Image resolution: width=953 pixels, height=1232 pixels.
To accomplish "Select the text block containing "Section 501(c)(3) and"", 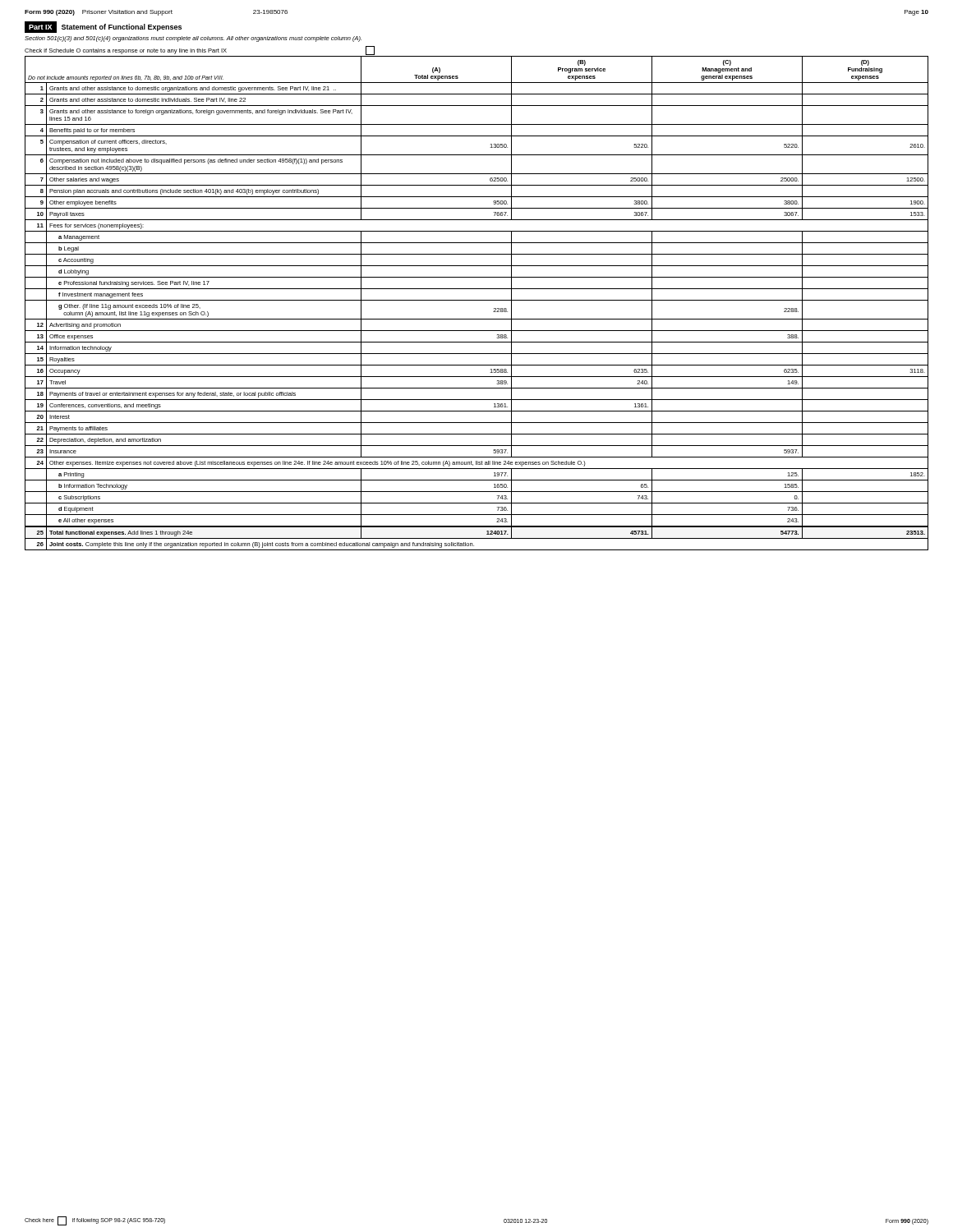I will click(x=194, y=38).
